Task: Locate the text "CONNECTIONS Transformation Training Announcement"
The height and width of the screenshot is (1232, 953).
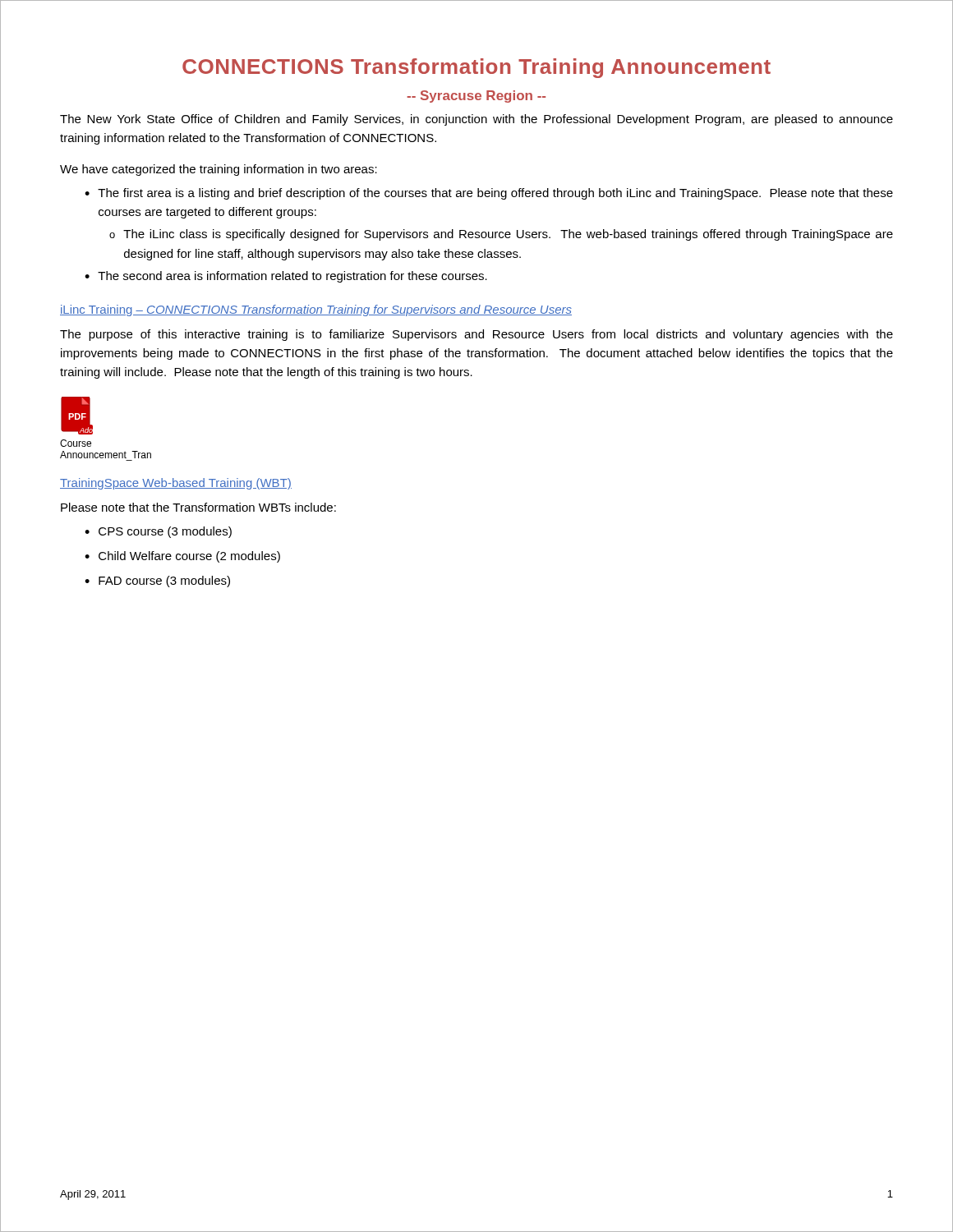Action: coord(476,67)
